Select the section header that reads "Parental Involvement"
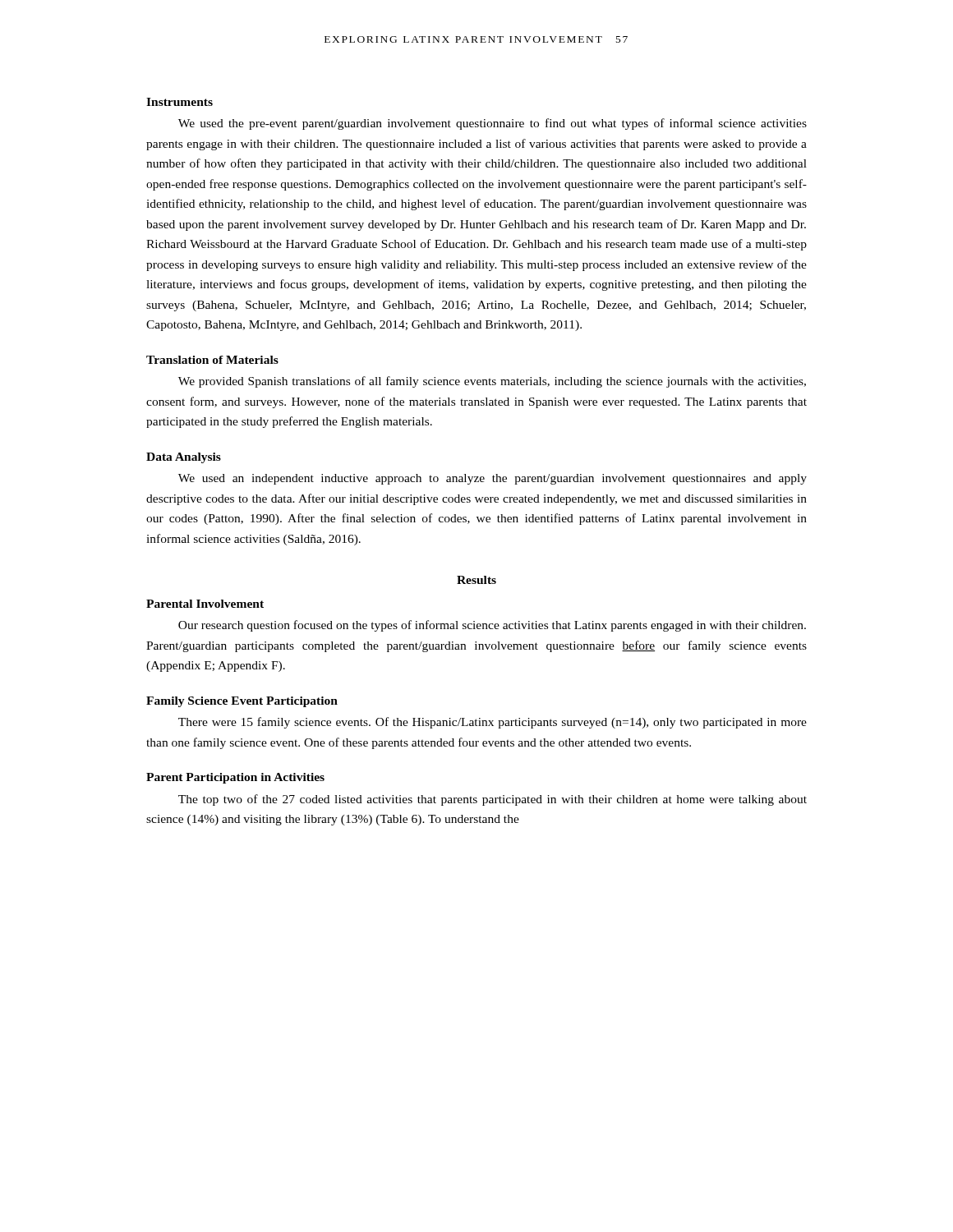This screenshot has width=953, height=1232. pyautogui.click(x=205, y=603)
